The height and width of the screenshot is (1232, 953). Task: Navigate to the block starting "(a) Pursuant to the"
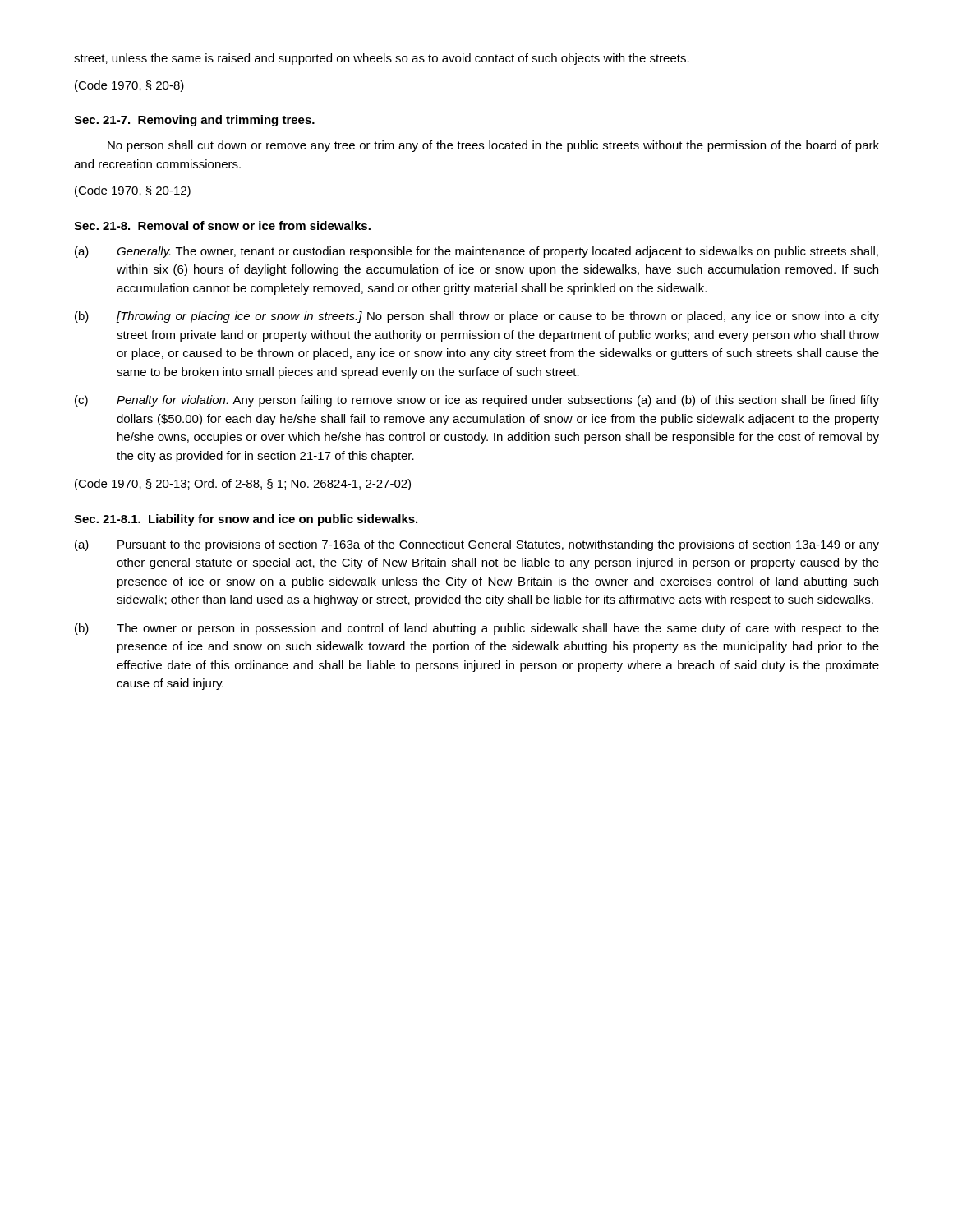pyautogui.click(x=476, y=572)
